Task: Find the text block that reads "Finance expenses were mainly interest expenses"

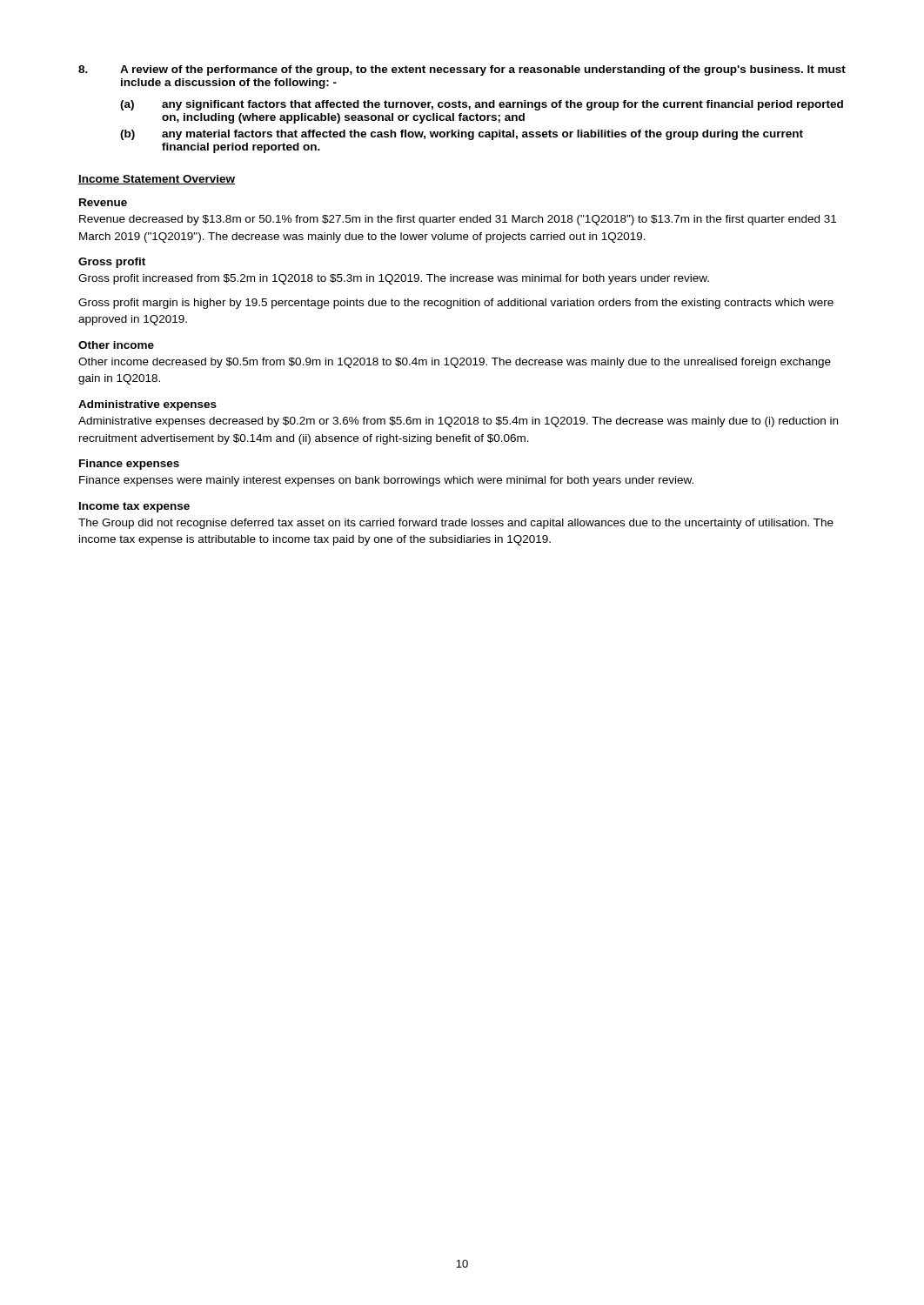Action: coord(386,480)
